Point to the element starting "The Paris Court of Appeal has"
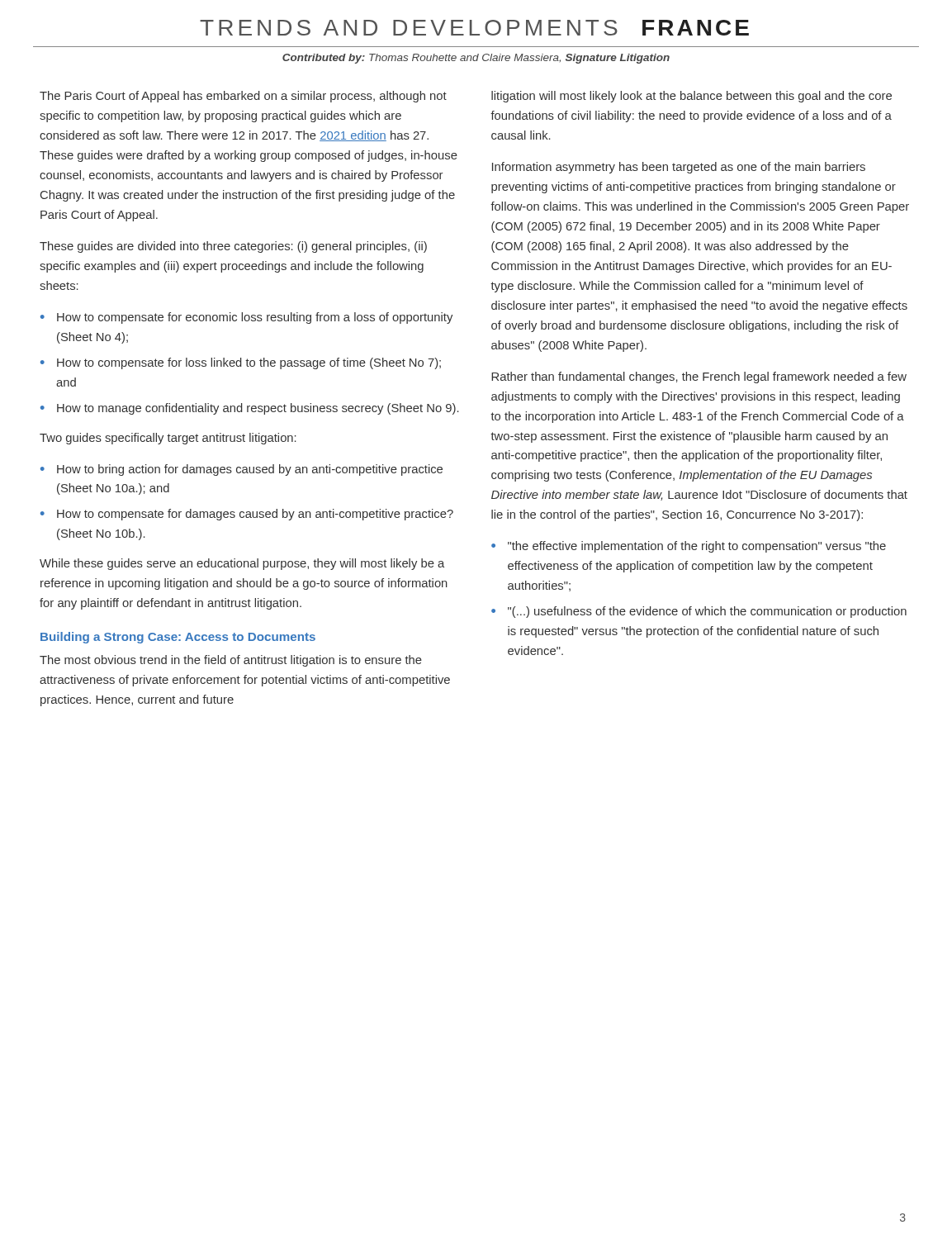Image resolution: width=952 pixels, height=1239 pixels. [x=250, y=156]
